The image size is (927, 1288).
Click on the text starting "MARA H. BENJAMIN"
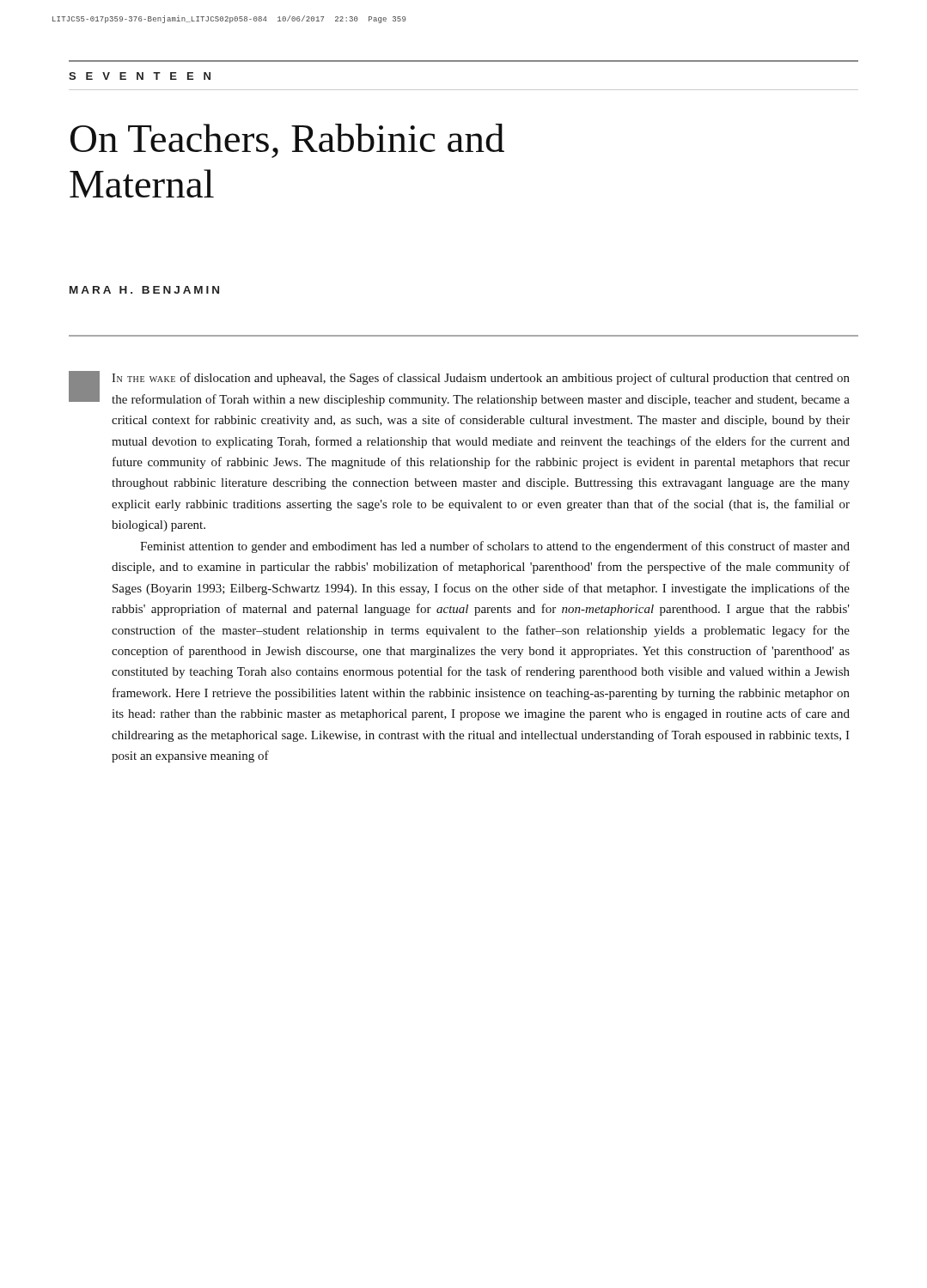coord(146,290)
